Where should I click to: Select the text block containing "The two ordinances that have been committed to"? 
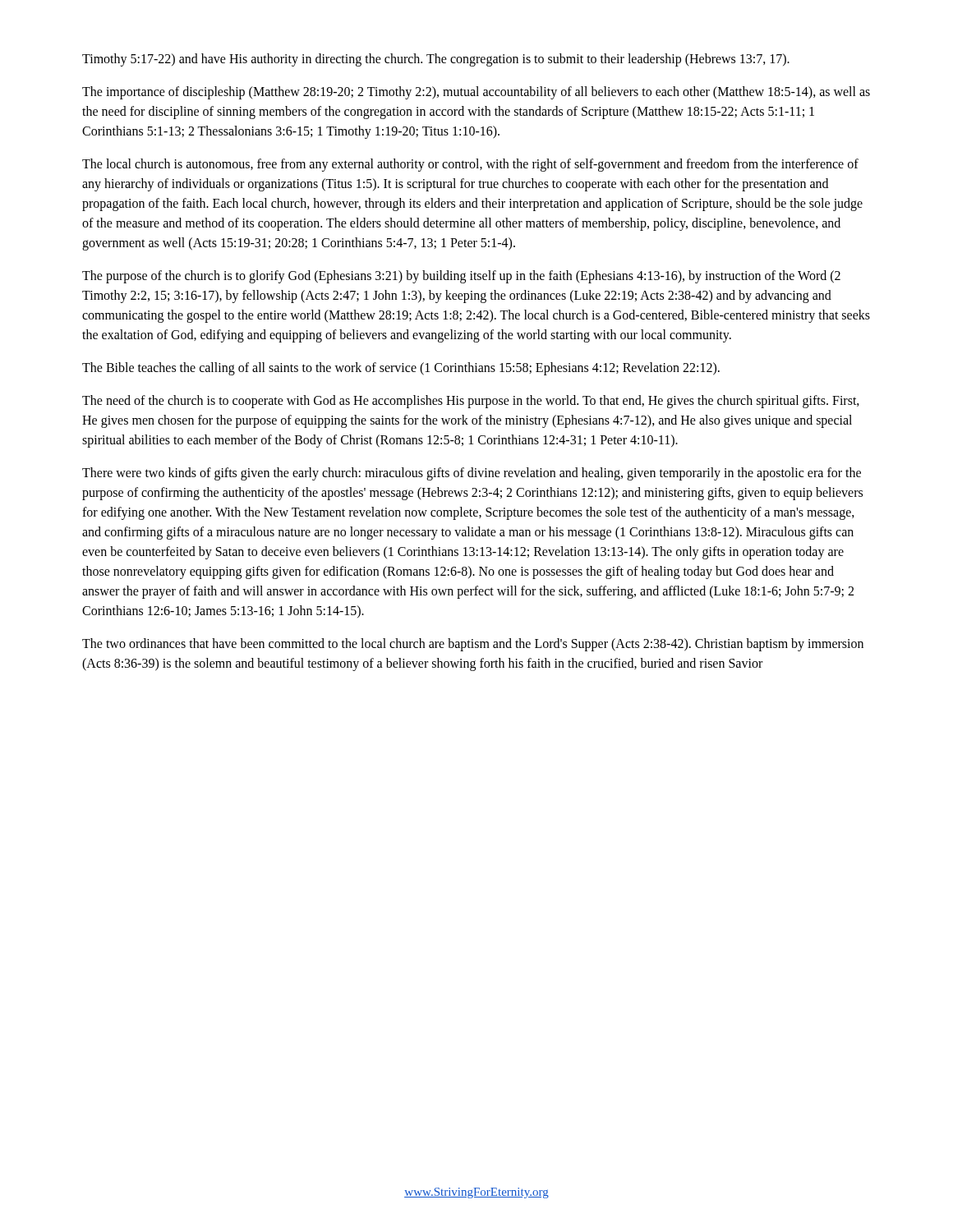(x=473, y=653)
